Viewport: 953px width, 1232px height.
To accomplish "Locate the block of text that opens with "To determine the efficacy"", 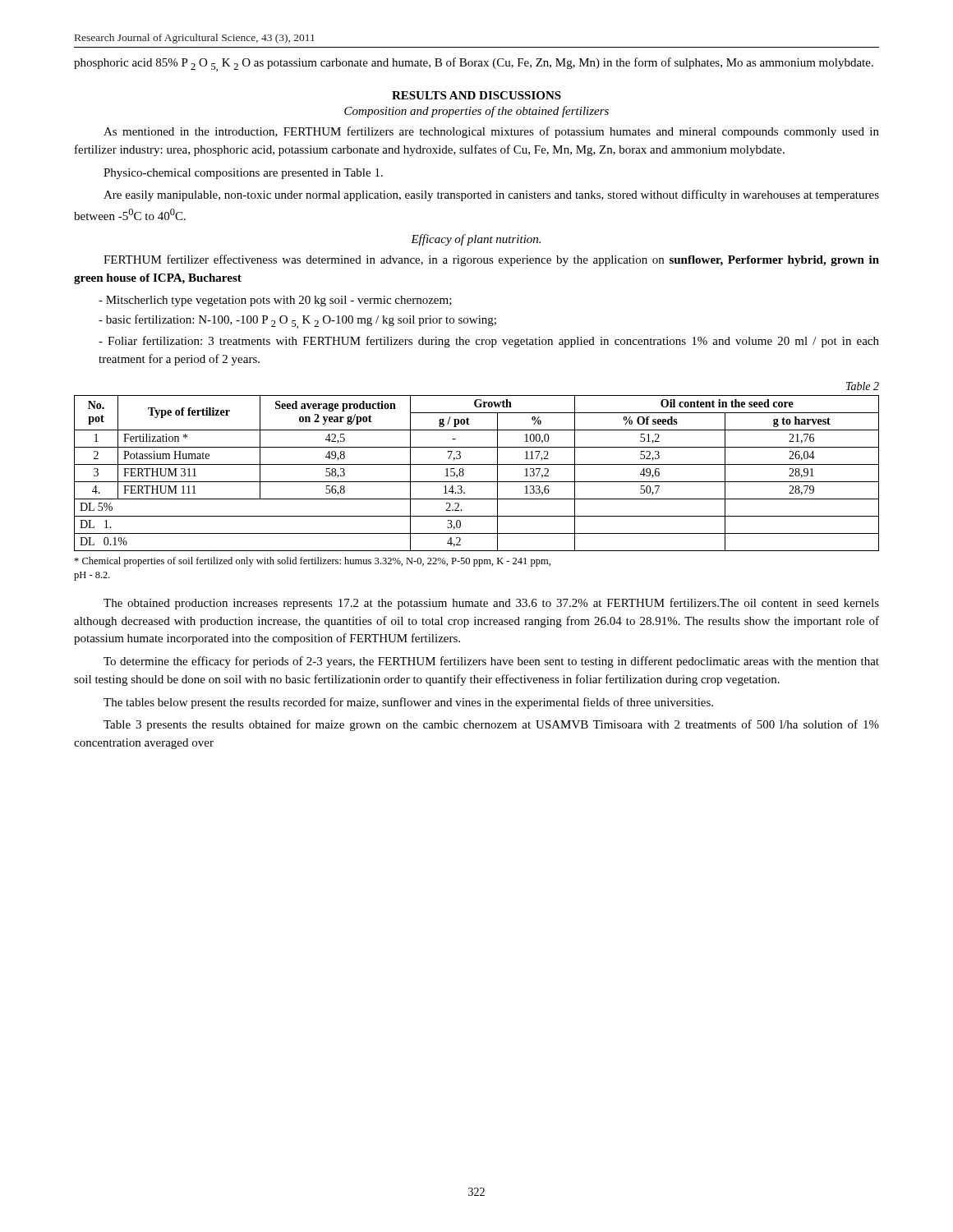I will pos(476,670).
